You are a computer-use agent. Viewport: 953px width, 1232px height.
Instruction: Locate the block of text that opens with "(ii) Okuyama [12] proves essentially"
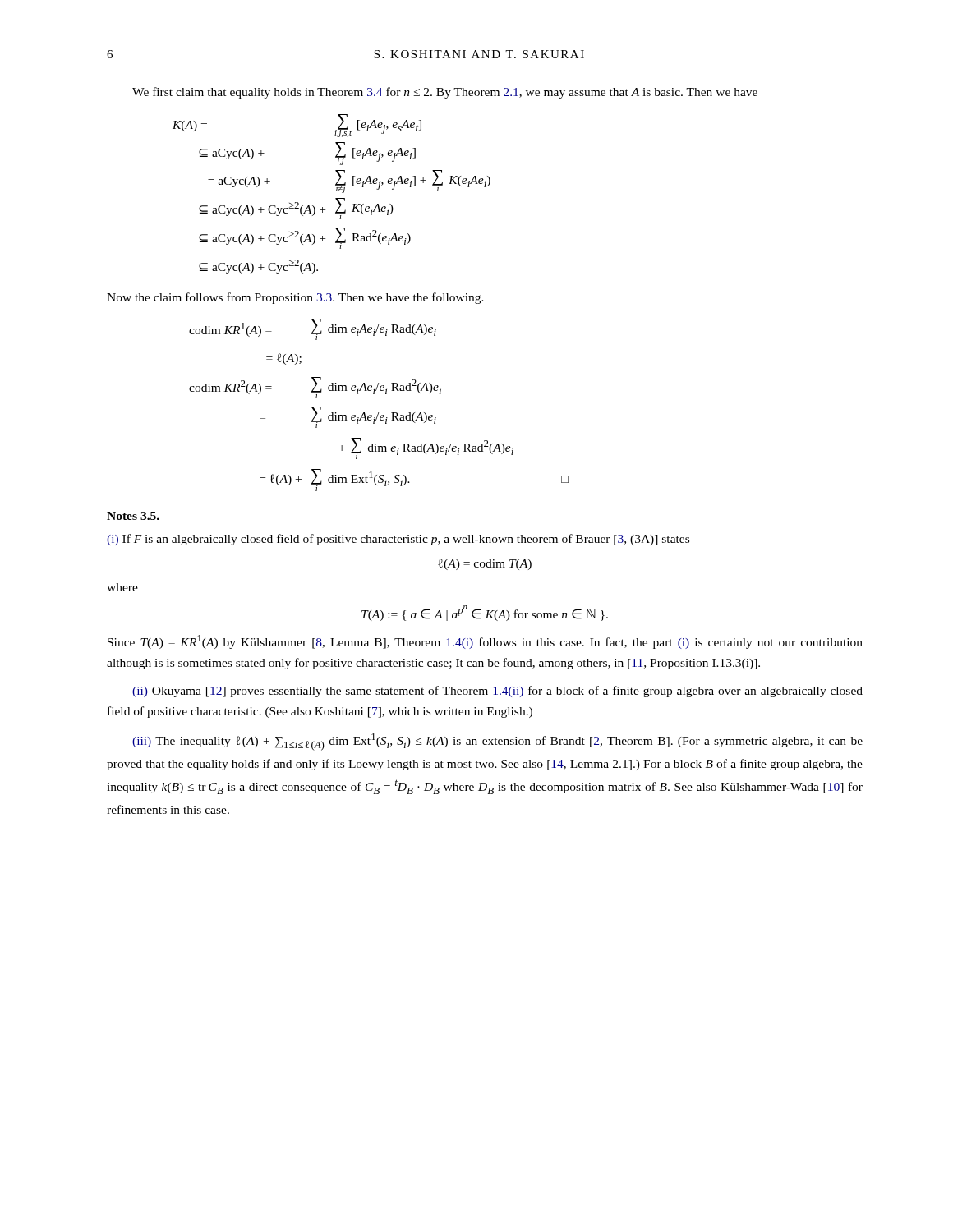[x=485, y=700]
